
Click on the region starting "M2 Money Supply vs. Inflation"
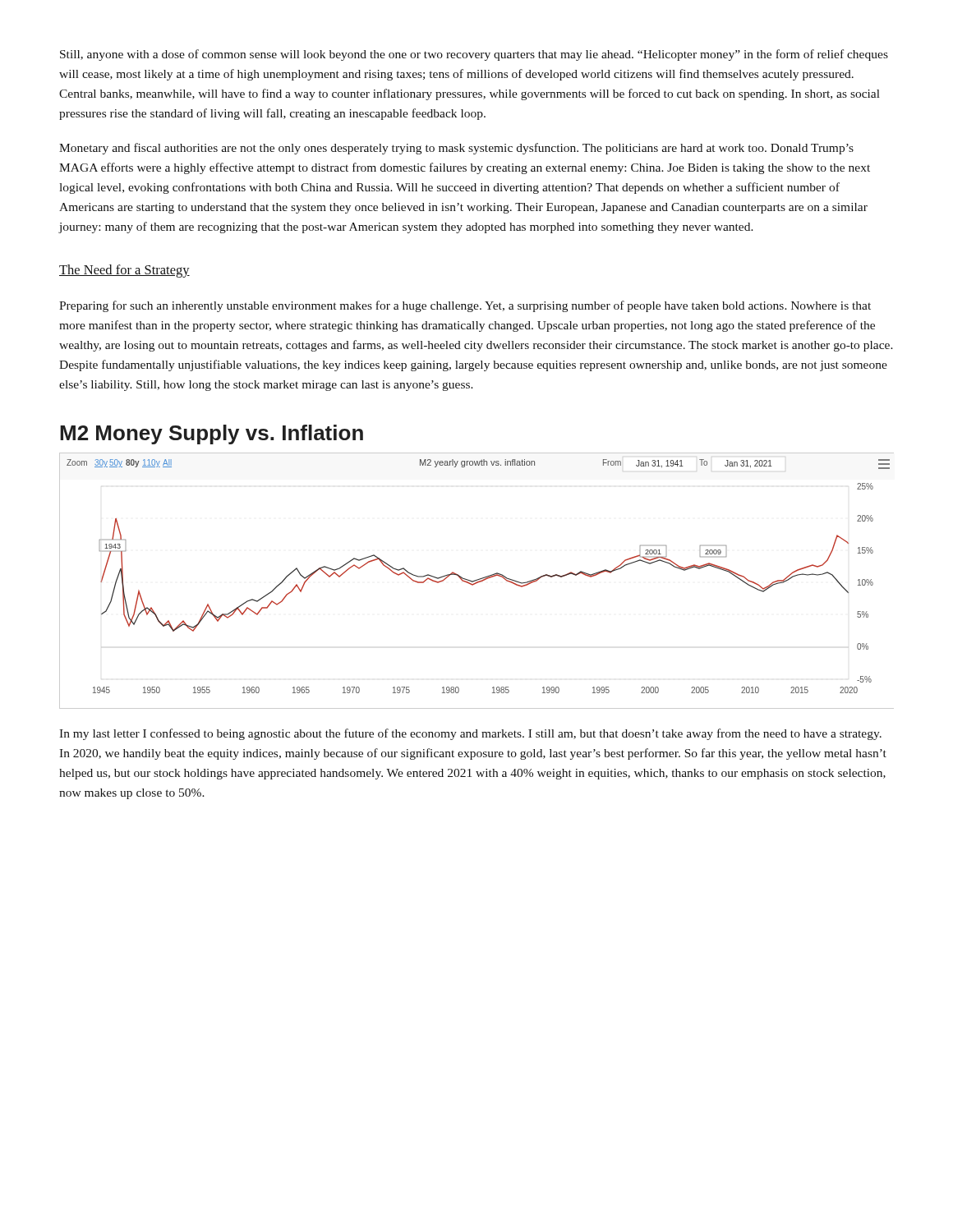pos(212,434)
